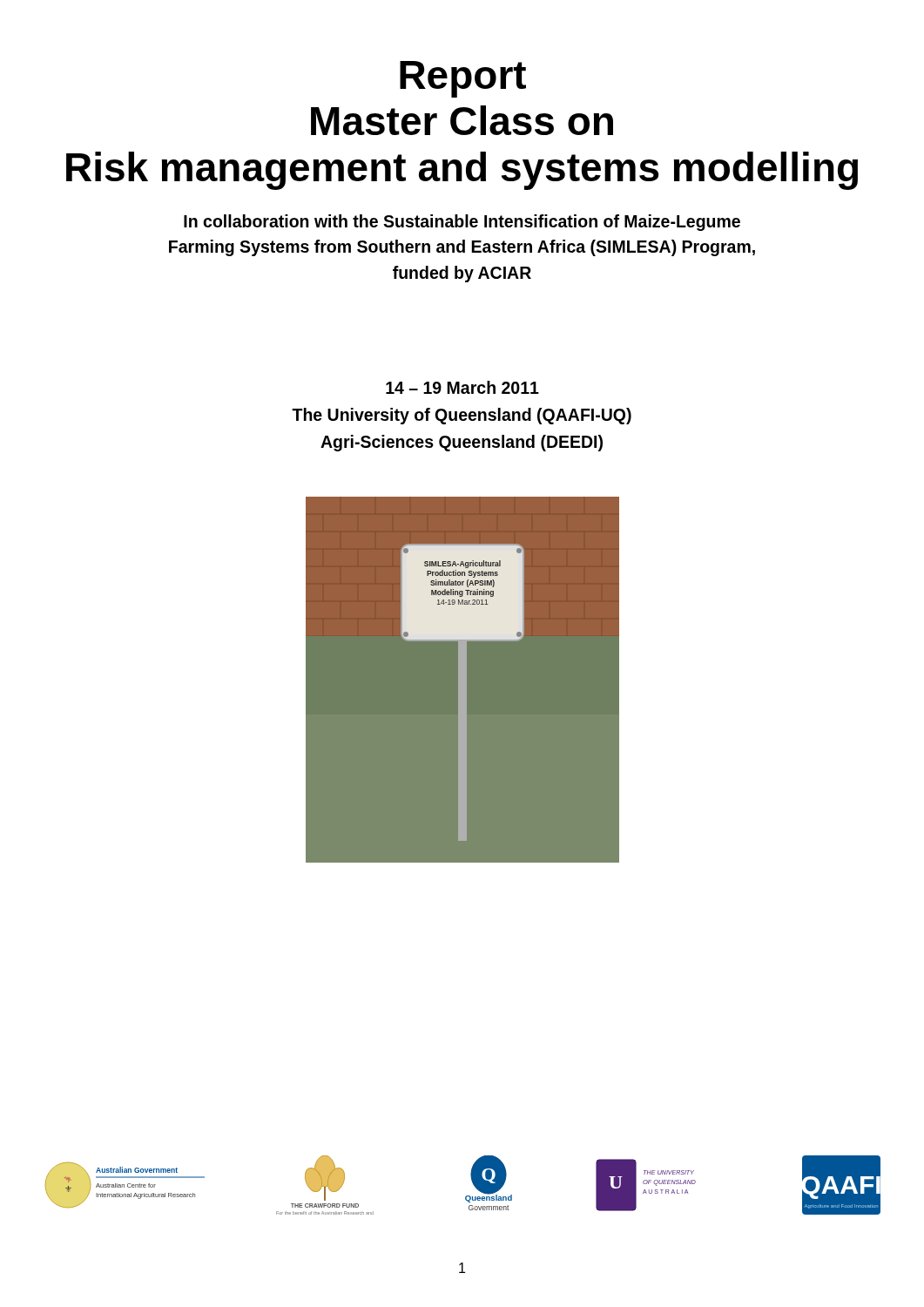Select the photo
Screen dimensions: 1307x924
pos(462,680)
